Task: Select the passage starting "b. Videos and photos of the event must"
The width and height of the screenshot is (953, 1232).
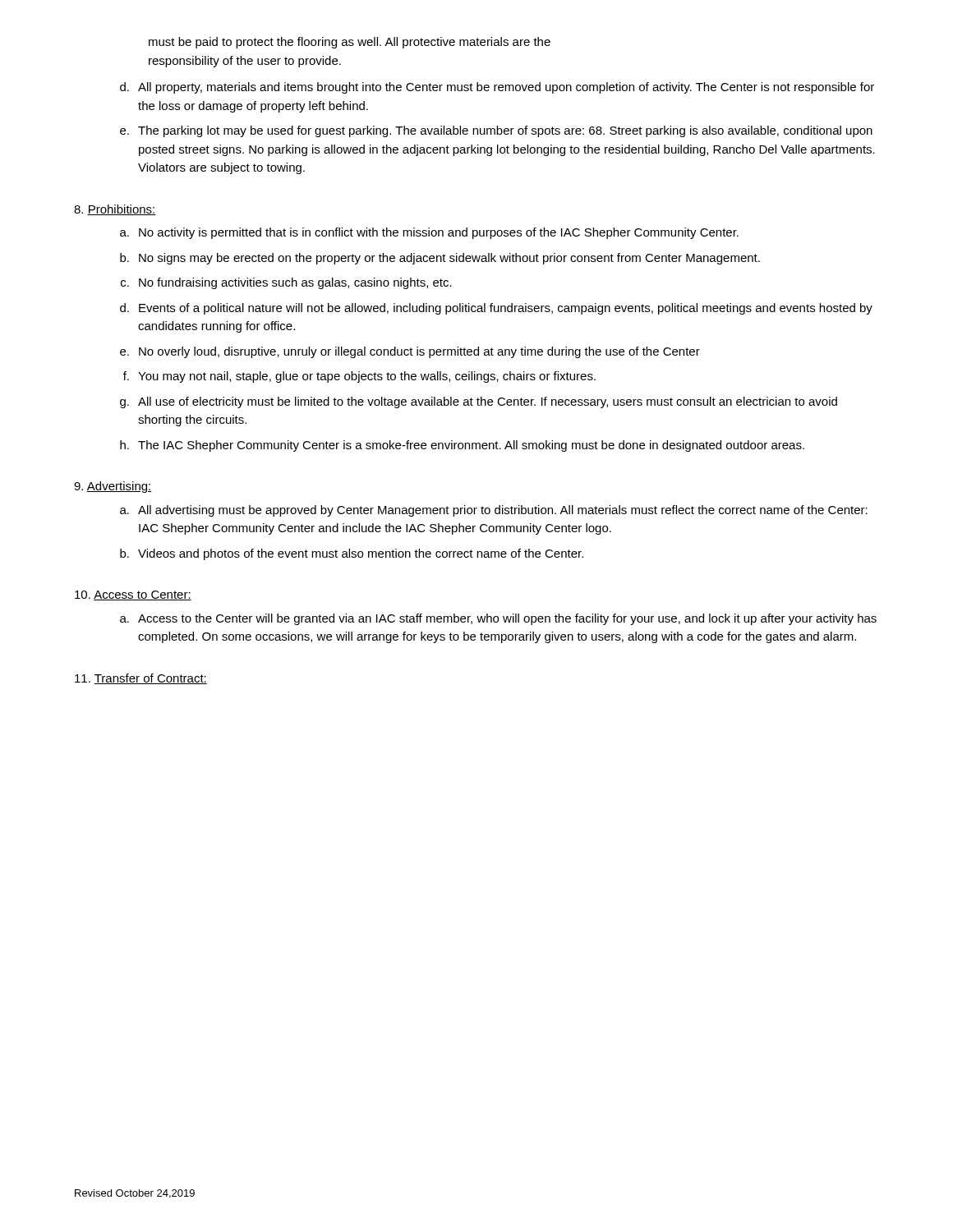Action: pyautogui.click(x=489, y=553)
